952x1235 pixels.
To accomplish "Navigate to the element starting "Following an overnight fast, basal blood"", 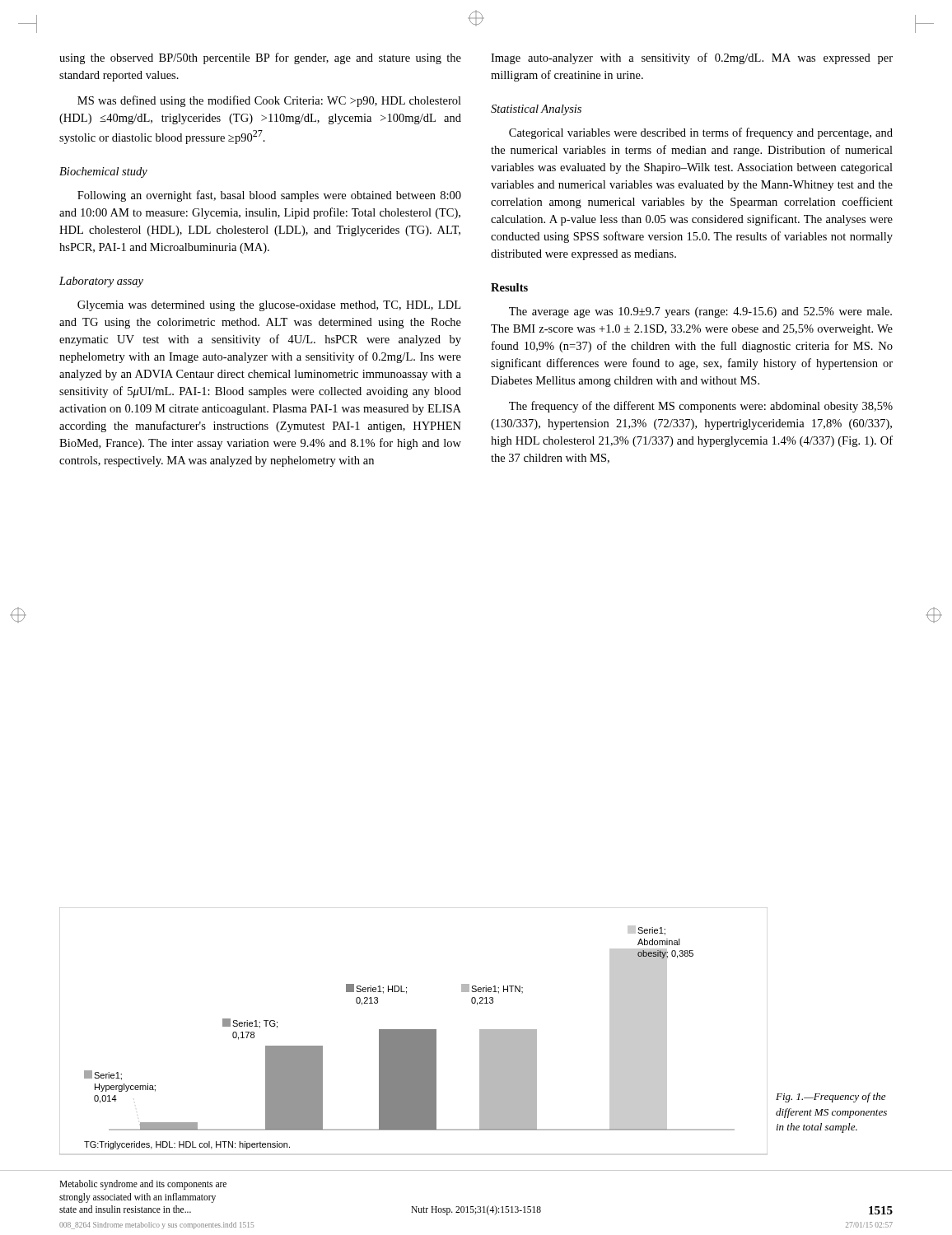I will 260,221.
